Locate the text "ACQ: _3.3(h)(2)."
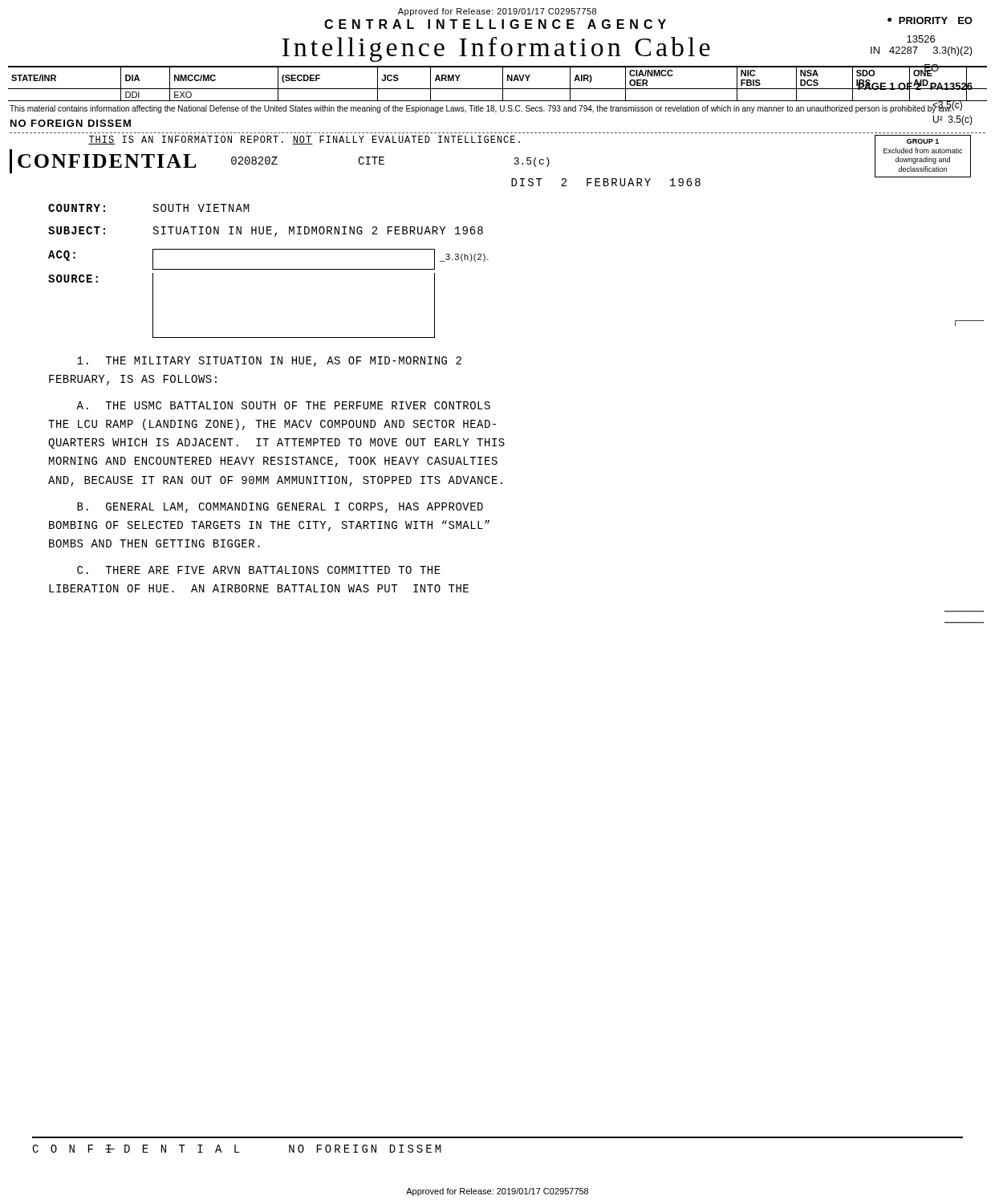Screen dimensions: 1204x995 click(x=269, y=259)
